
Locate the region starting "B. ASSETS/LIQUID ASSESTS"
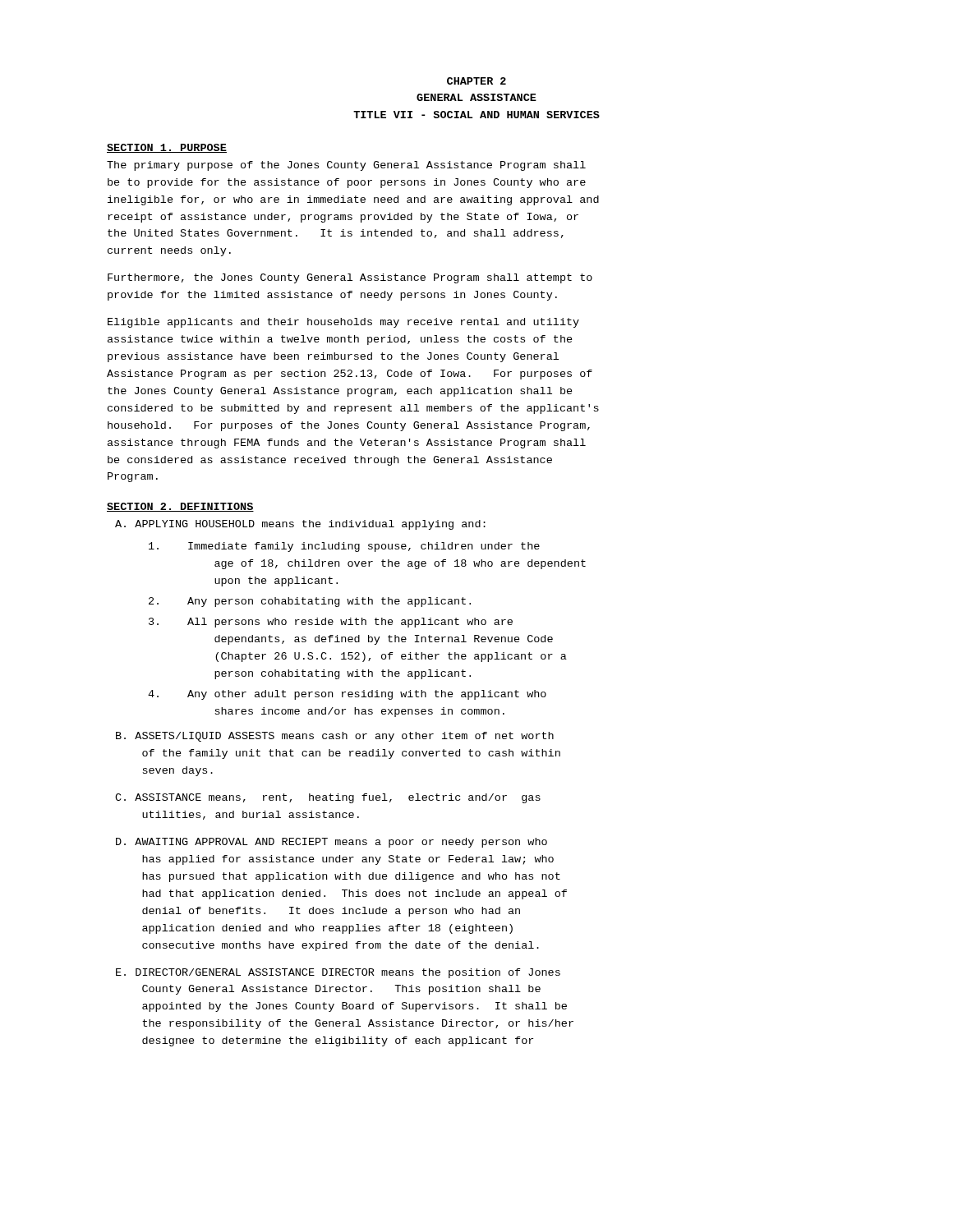(338, 754)
